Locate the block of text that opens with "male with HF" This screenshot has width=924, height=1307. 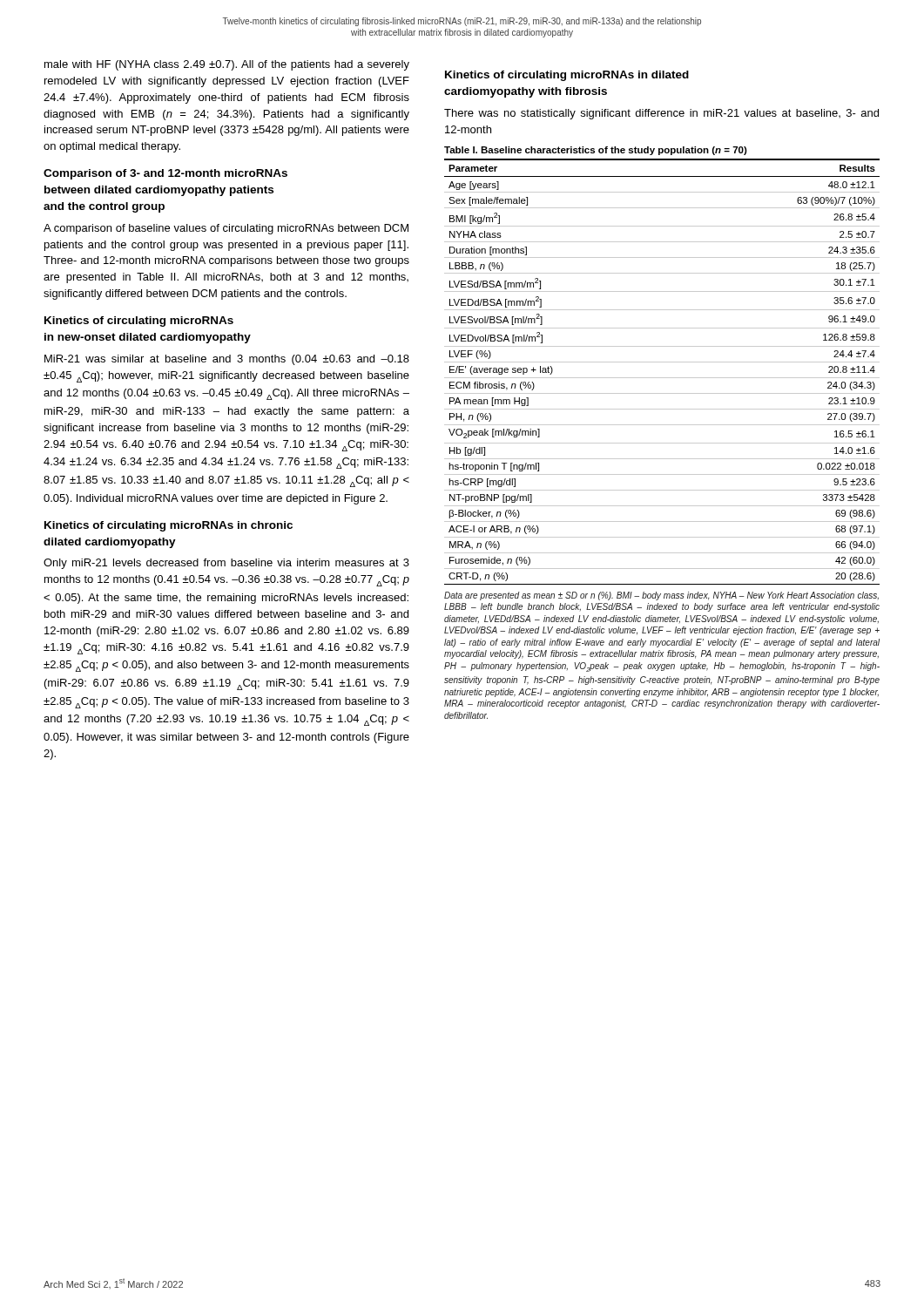pyautogui.click(x=226, y=106)
